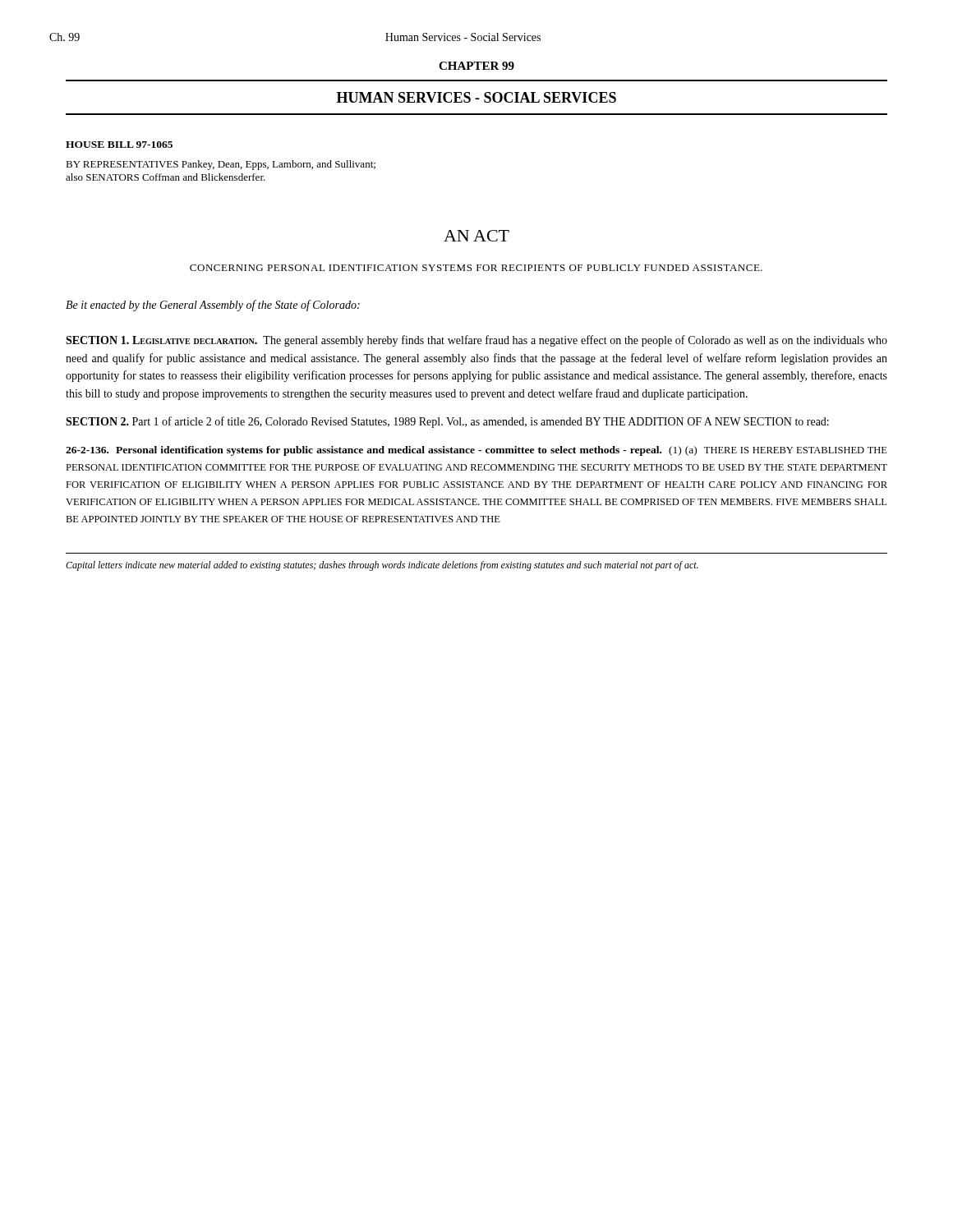Point to the block beginning "CONCERNING PERSONAL IDENTIFICATION SYSTEMS"

pos(476,267)
